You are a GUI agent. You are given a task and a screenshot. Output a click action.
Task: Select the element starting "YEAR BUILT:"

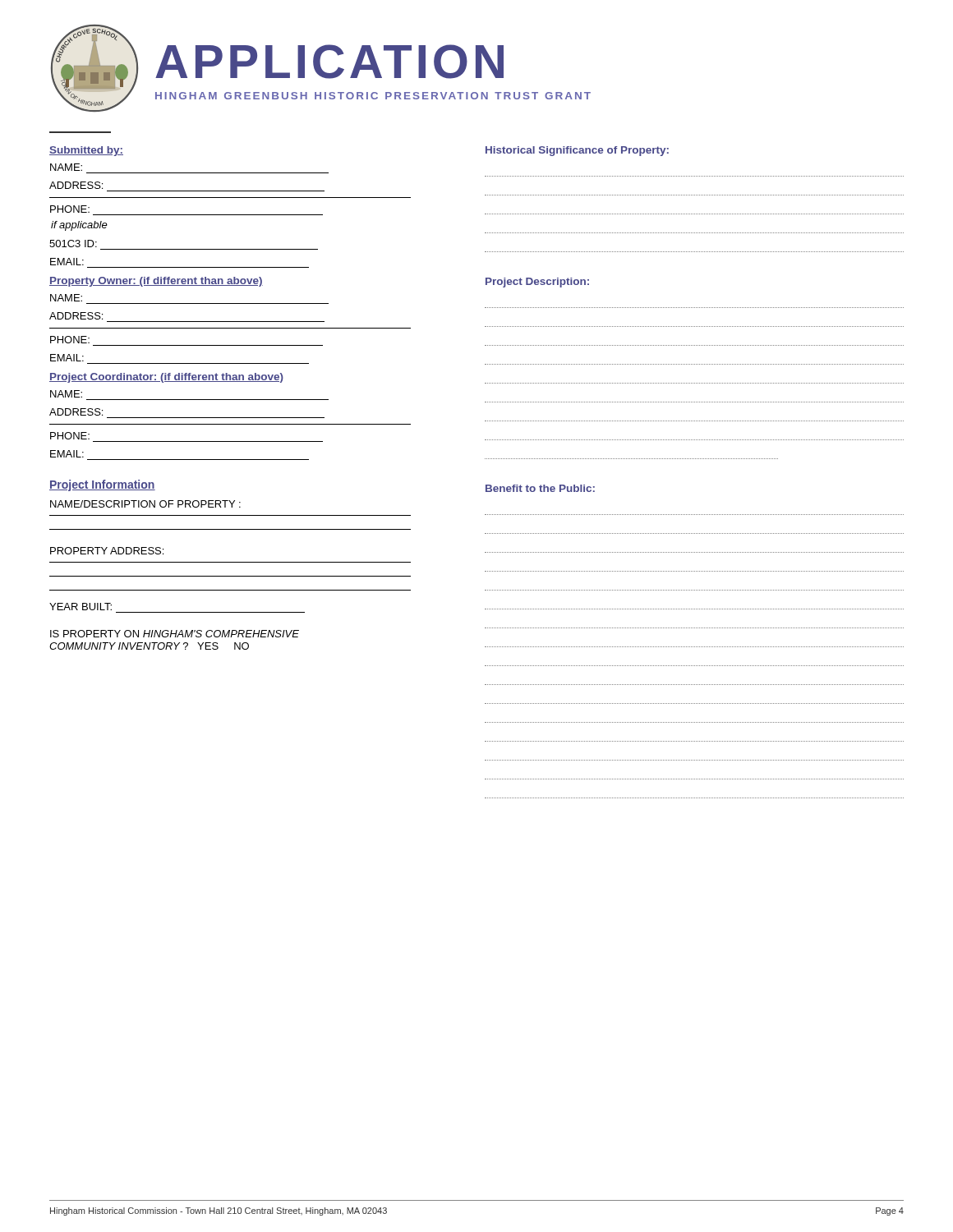point(177,607)
